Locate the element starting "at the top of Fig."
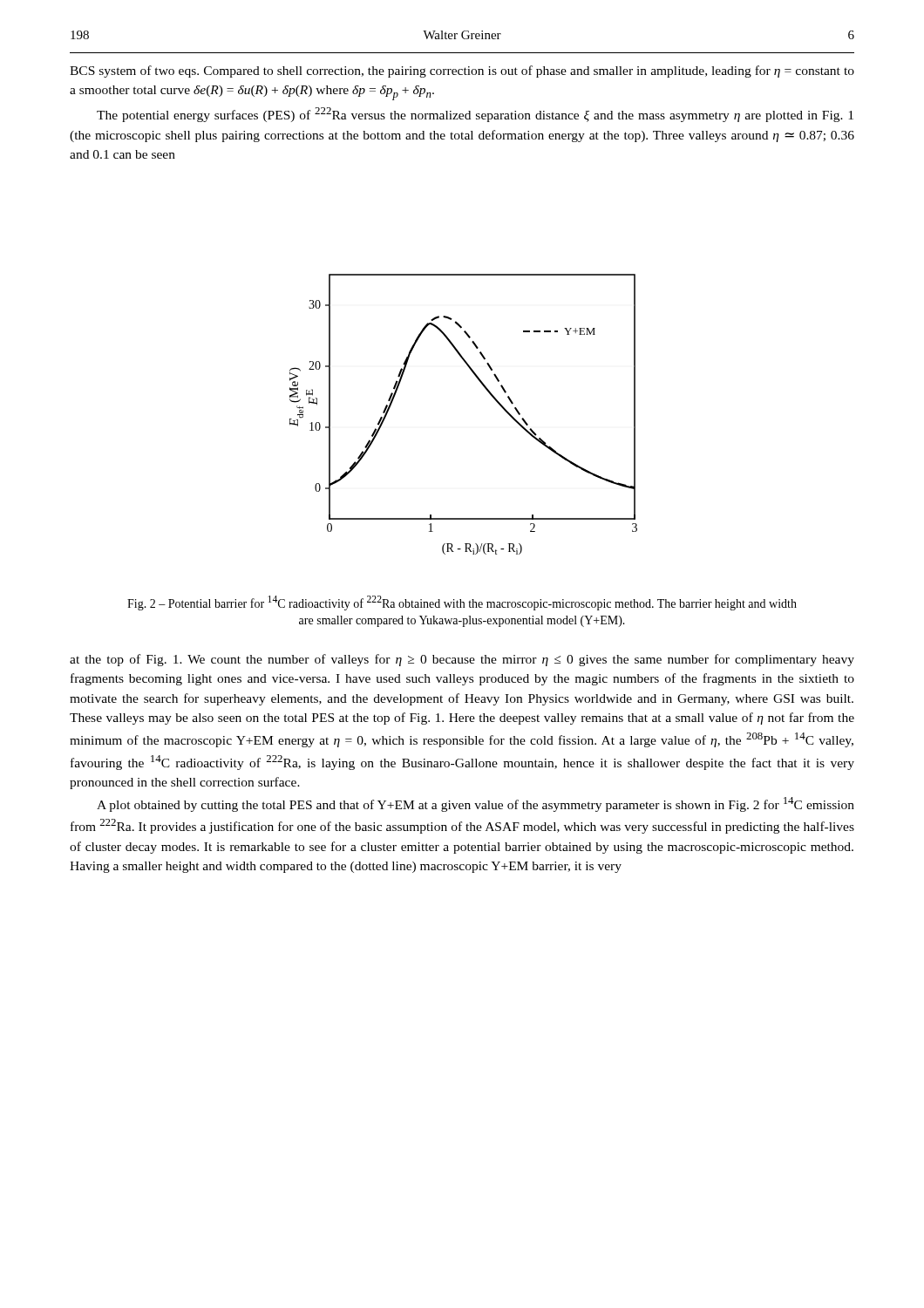 click(462, 763)
